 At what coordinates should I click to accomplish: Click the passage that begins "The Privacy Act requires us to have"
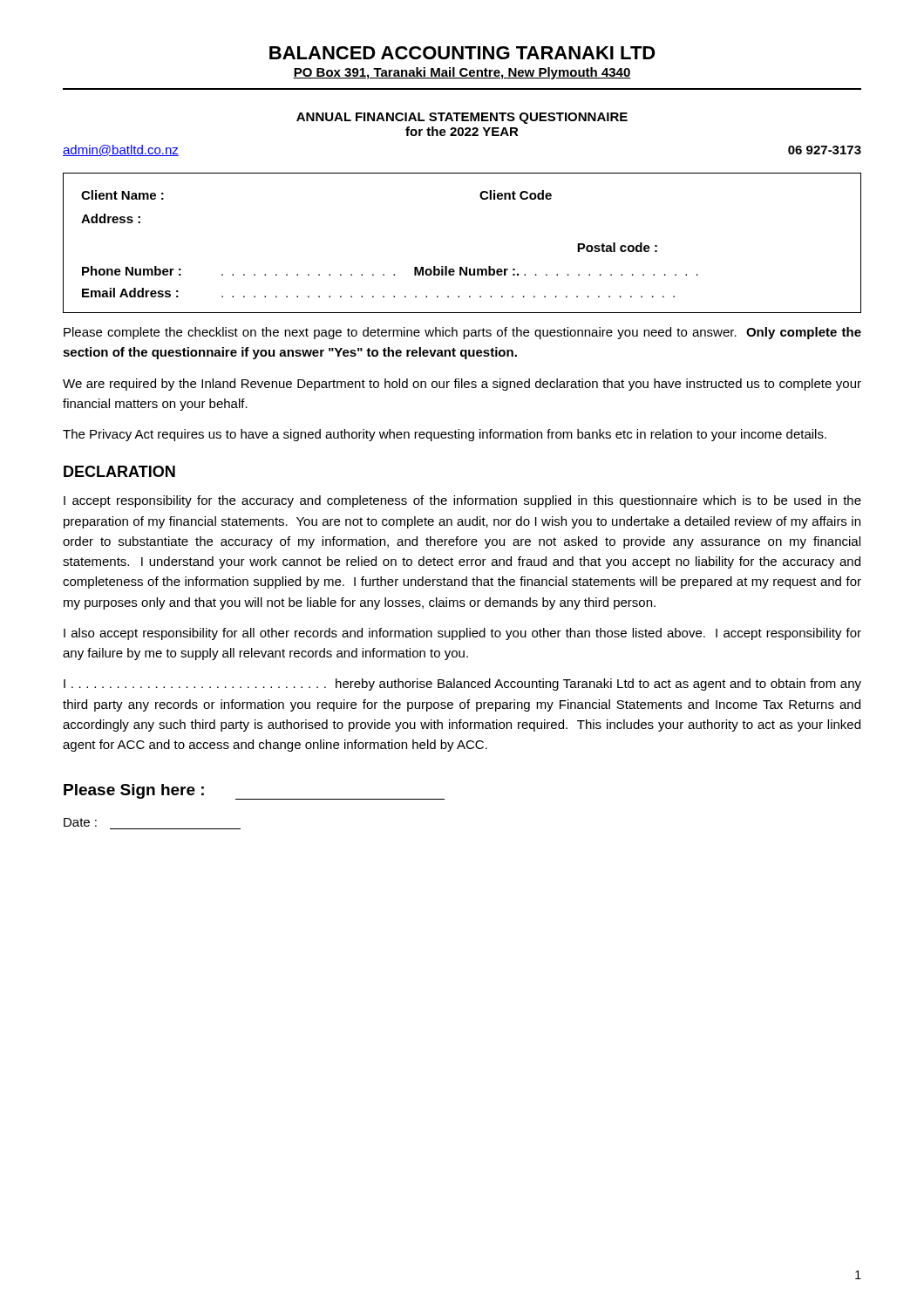(445, 434)
